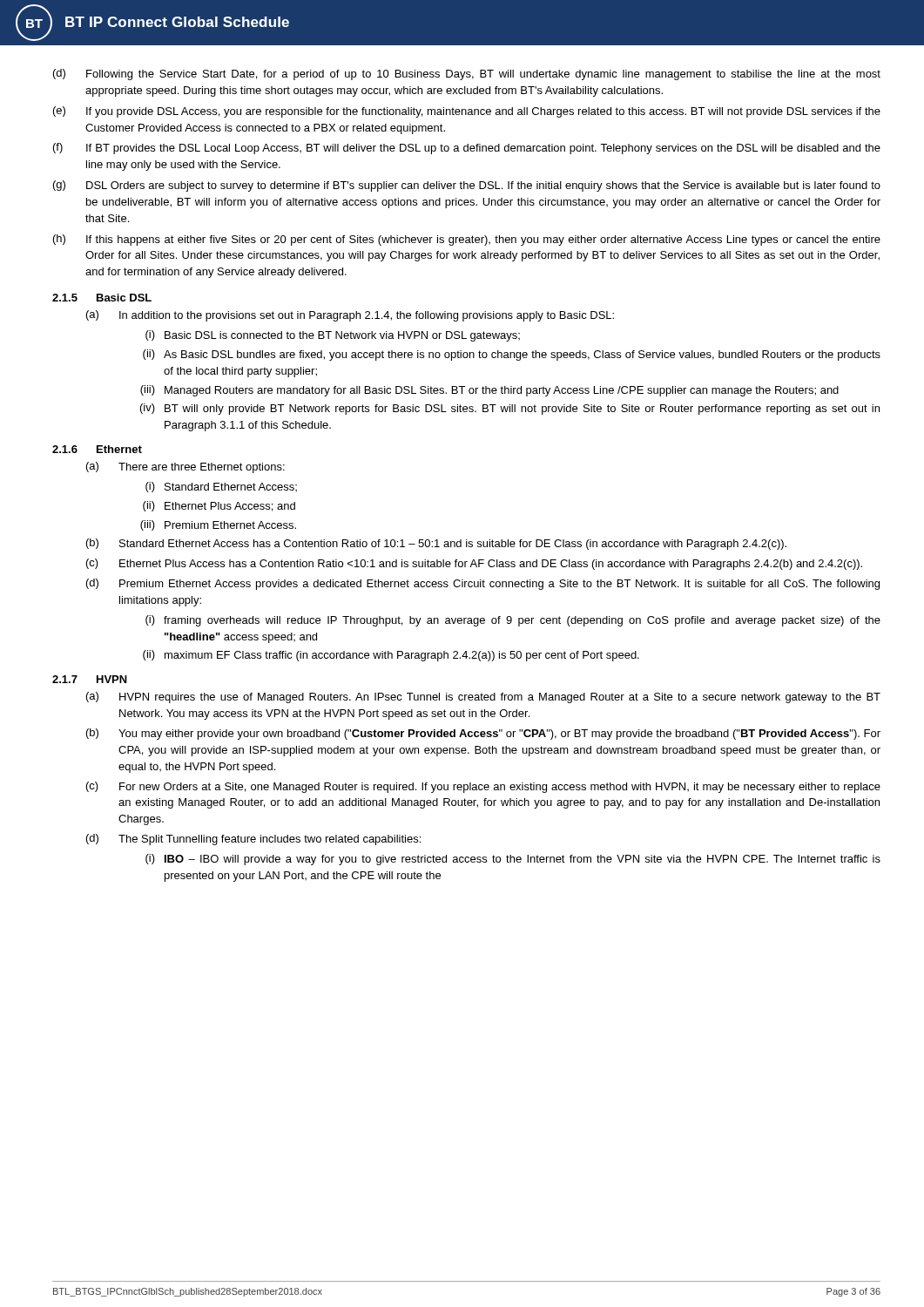Point to the block starting "(iv) BT will only provide BT"
Screen dimensions: 1307x924
499,418
